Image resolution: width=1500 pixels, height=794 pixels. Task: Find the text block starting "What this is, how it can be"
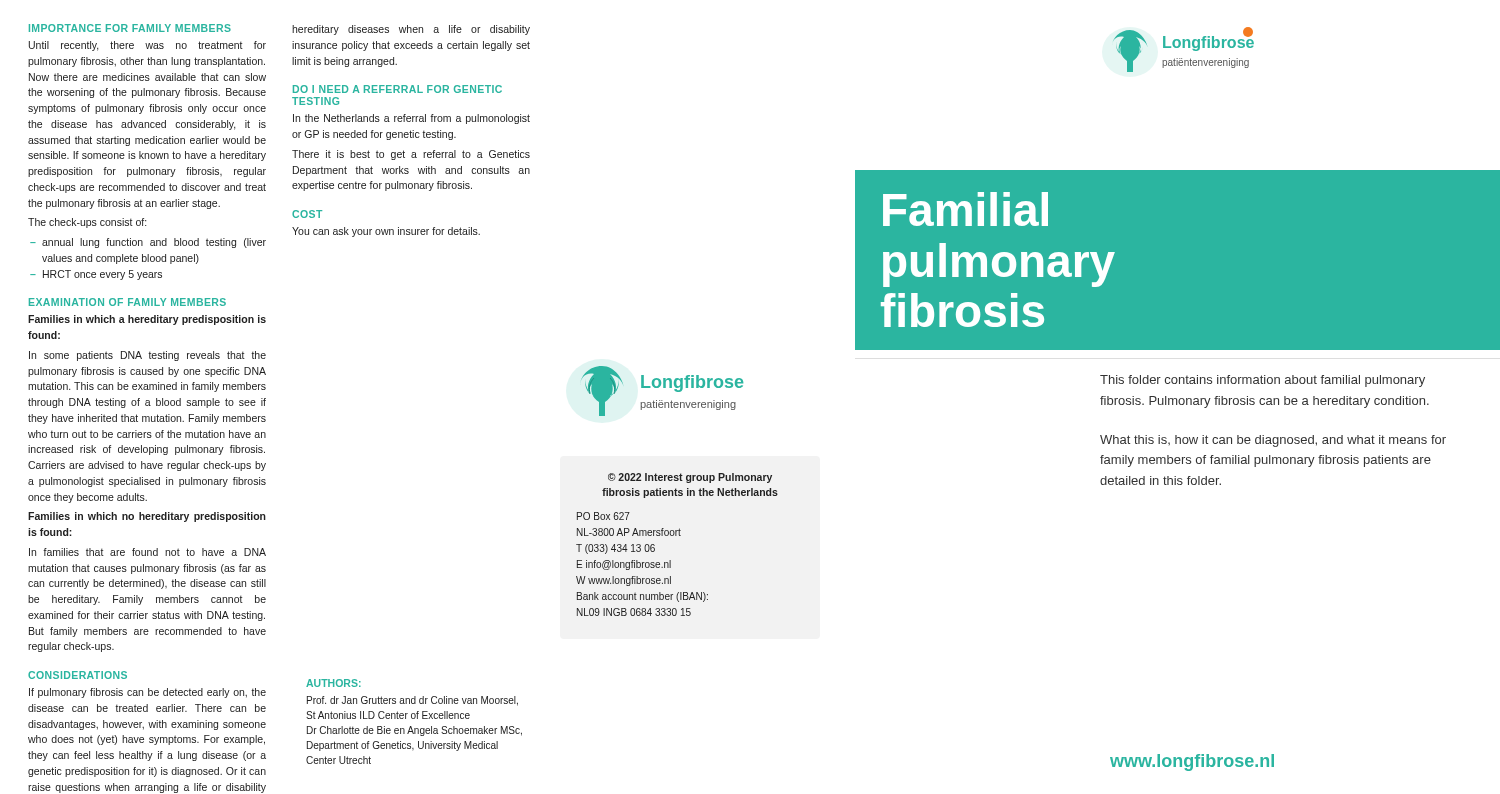(1280, 461)
